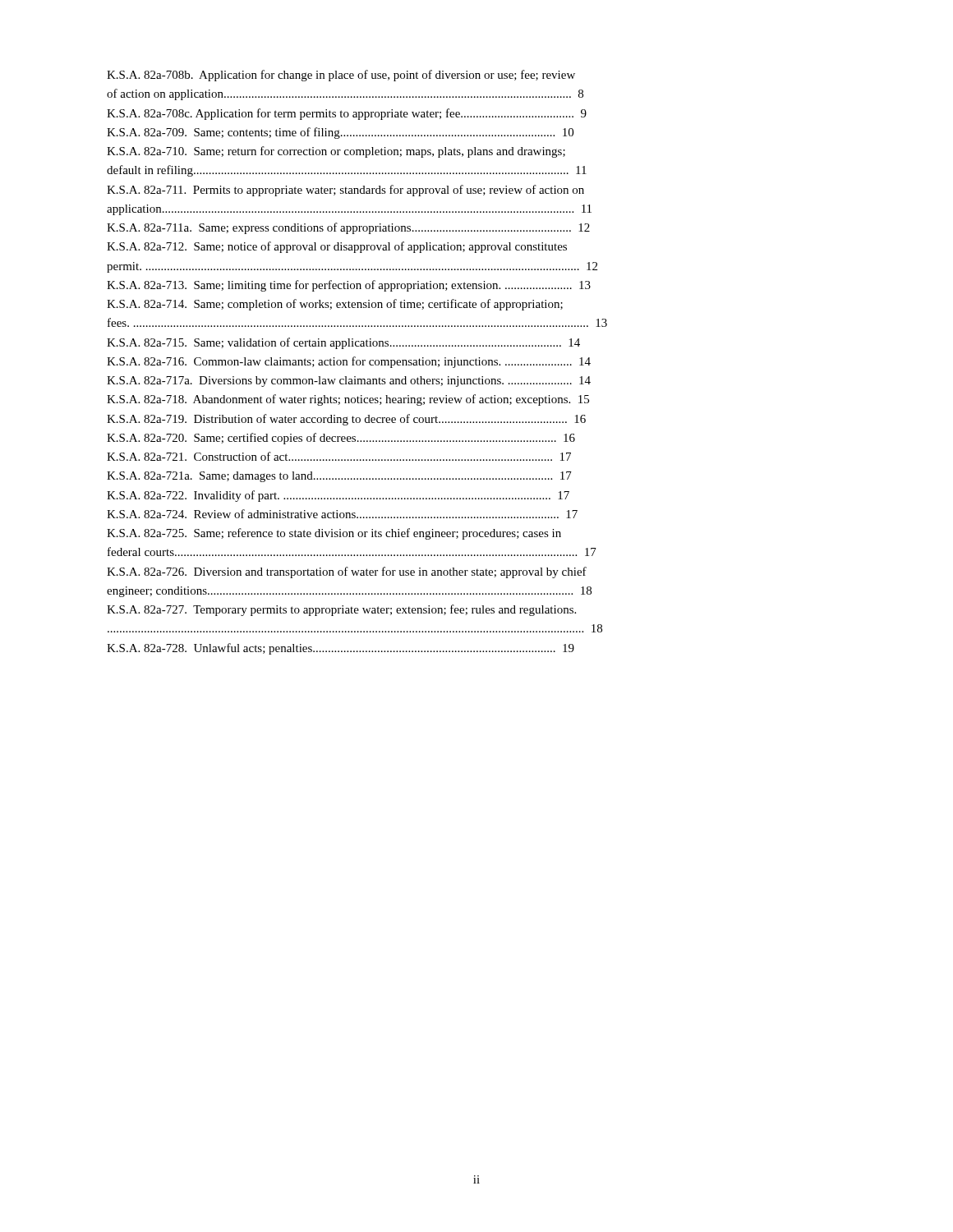Locate the block starting "K.S.A. 82a-719. Distribution of"
The height and width of the screenshot is (1232, 953).
[476, 419]
